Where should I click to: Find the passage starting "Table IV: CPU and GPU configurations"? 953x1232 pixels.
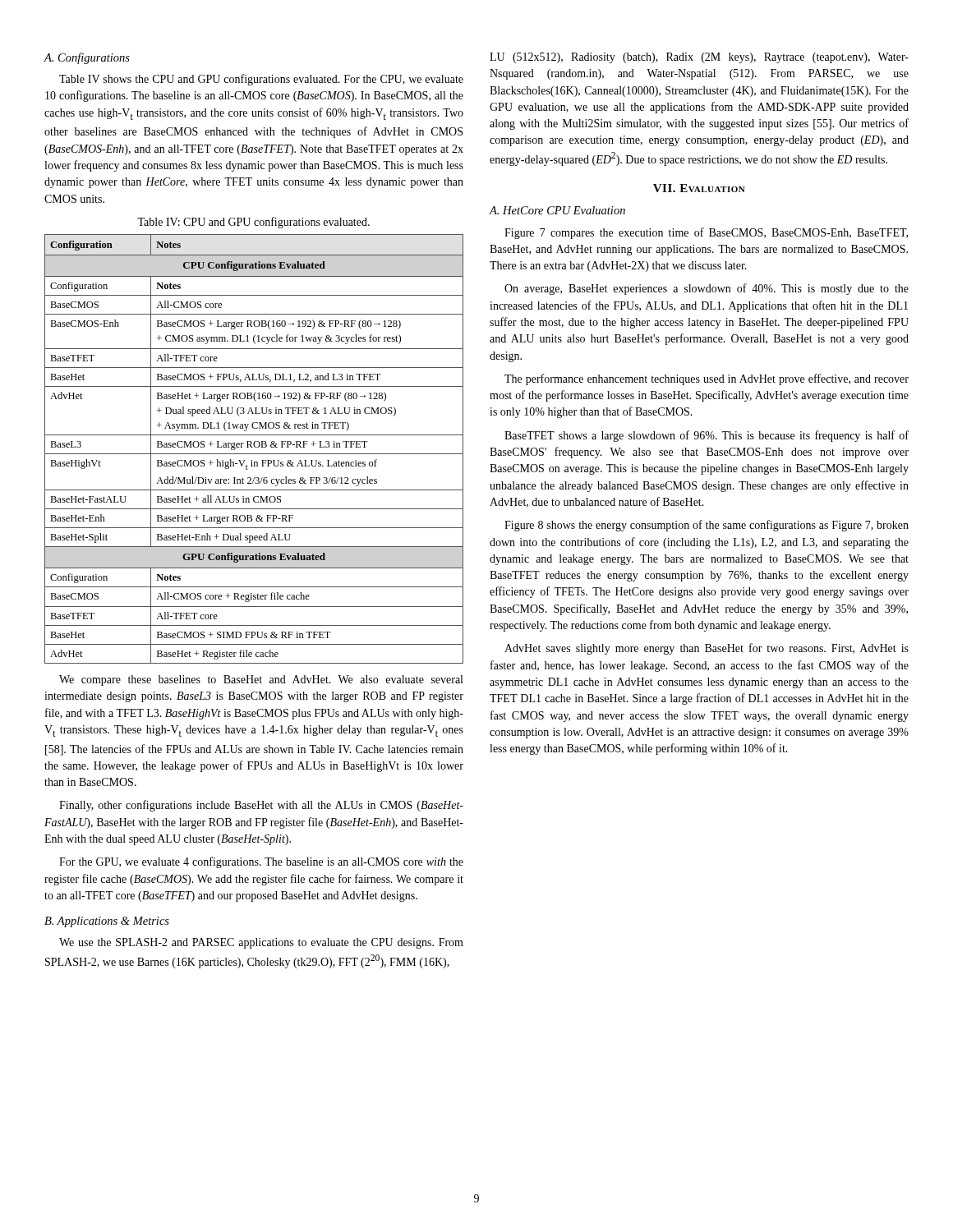(254, 222)
